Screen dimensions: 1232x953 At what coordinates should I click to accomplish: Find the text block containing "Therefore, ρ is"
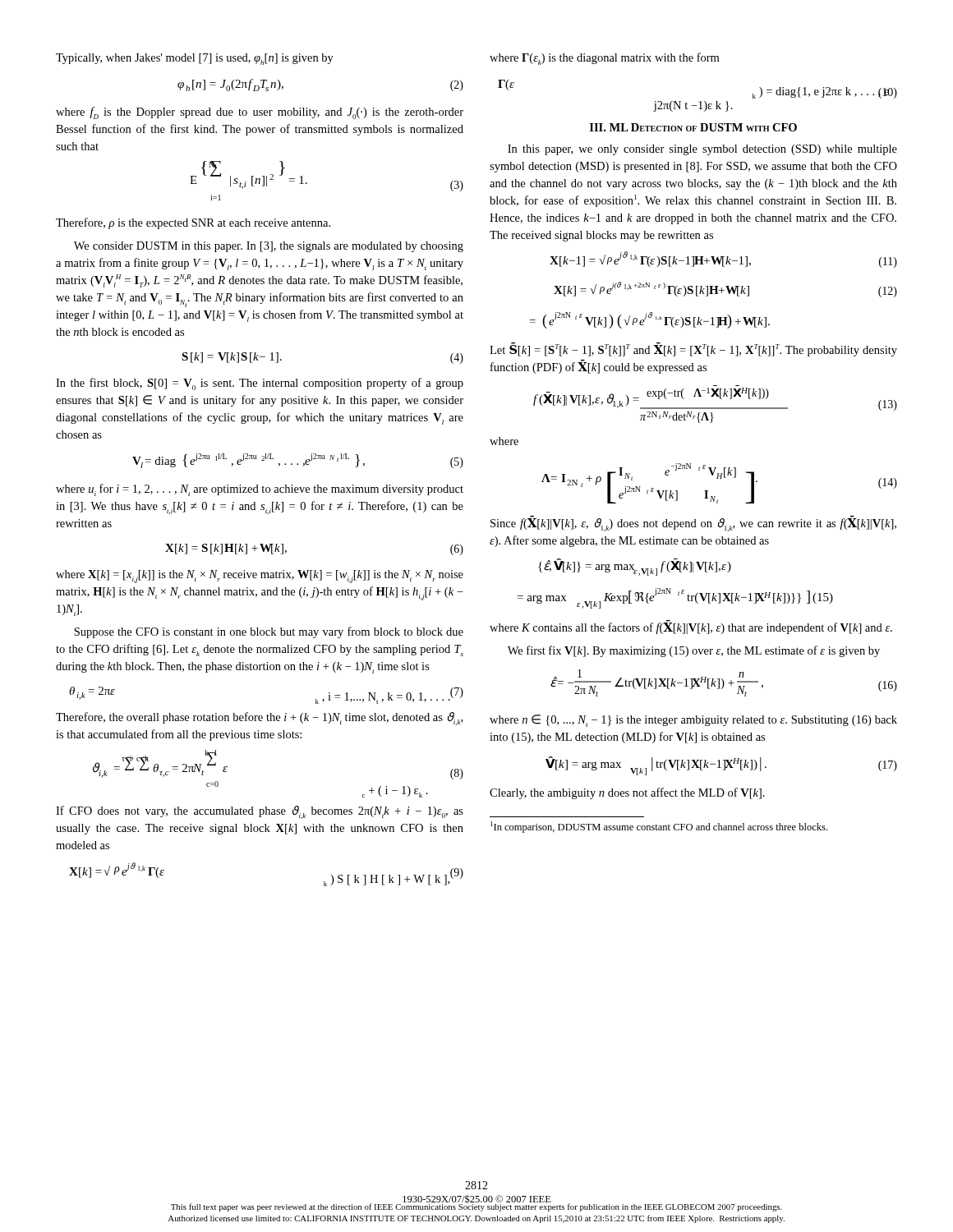(x=260, y=278)
